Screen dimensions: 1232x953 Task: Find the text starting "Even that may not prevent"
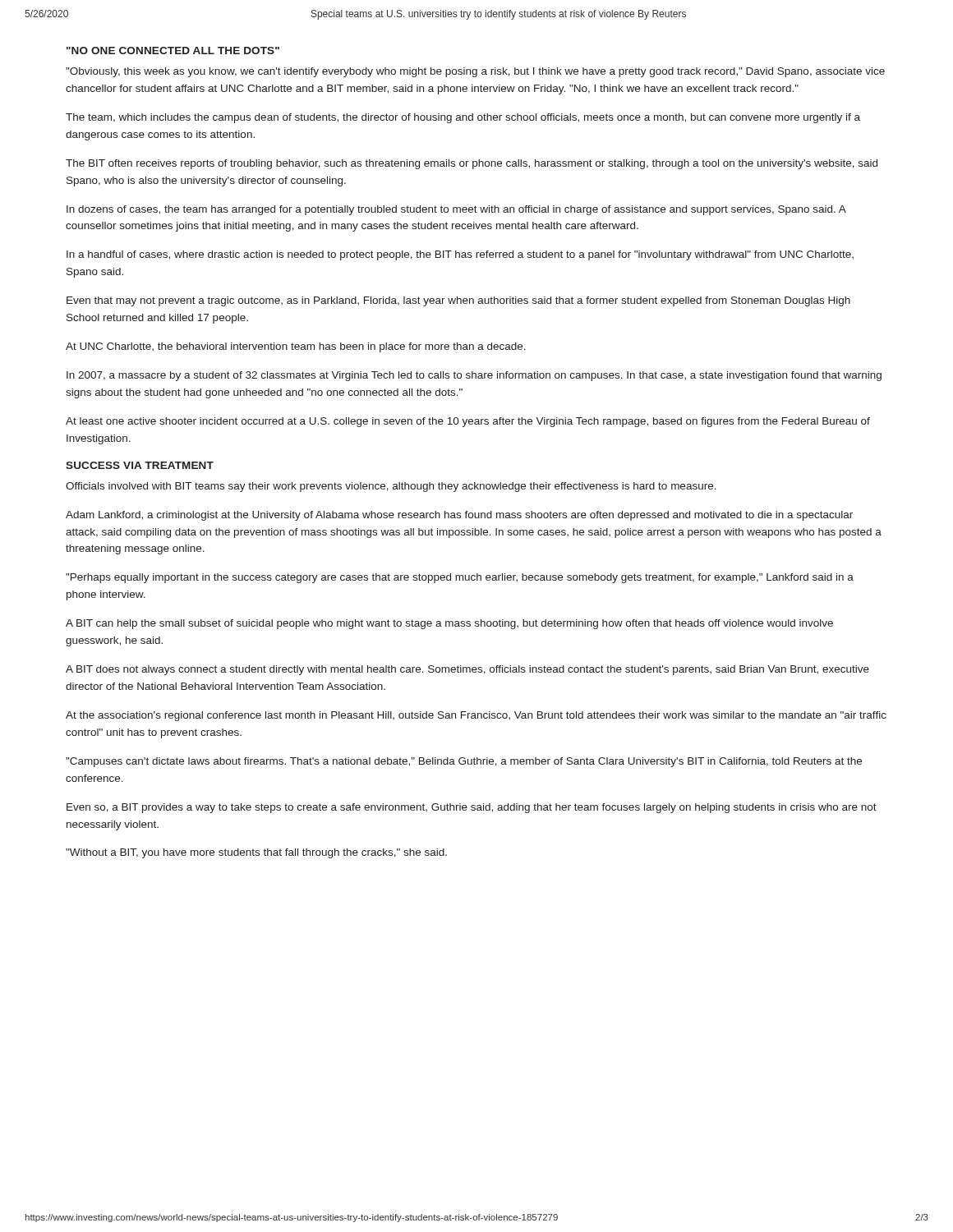[458, 309]
